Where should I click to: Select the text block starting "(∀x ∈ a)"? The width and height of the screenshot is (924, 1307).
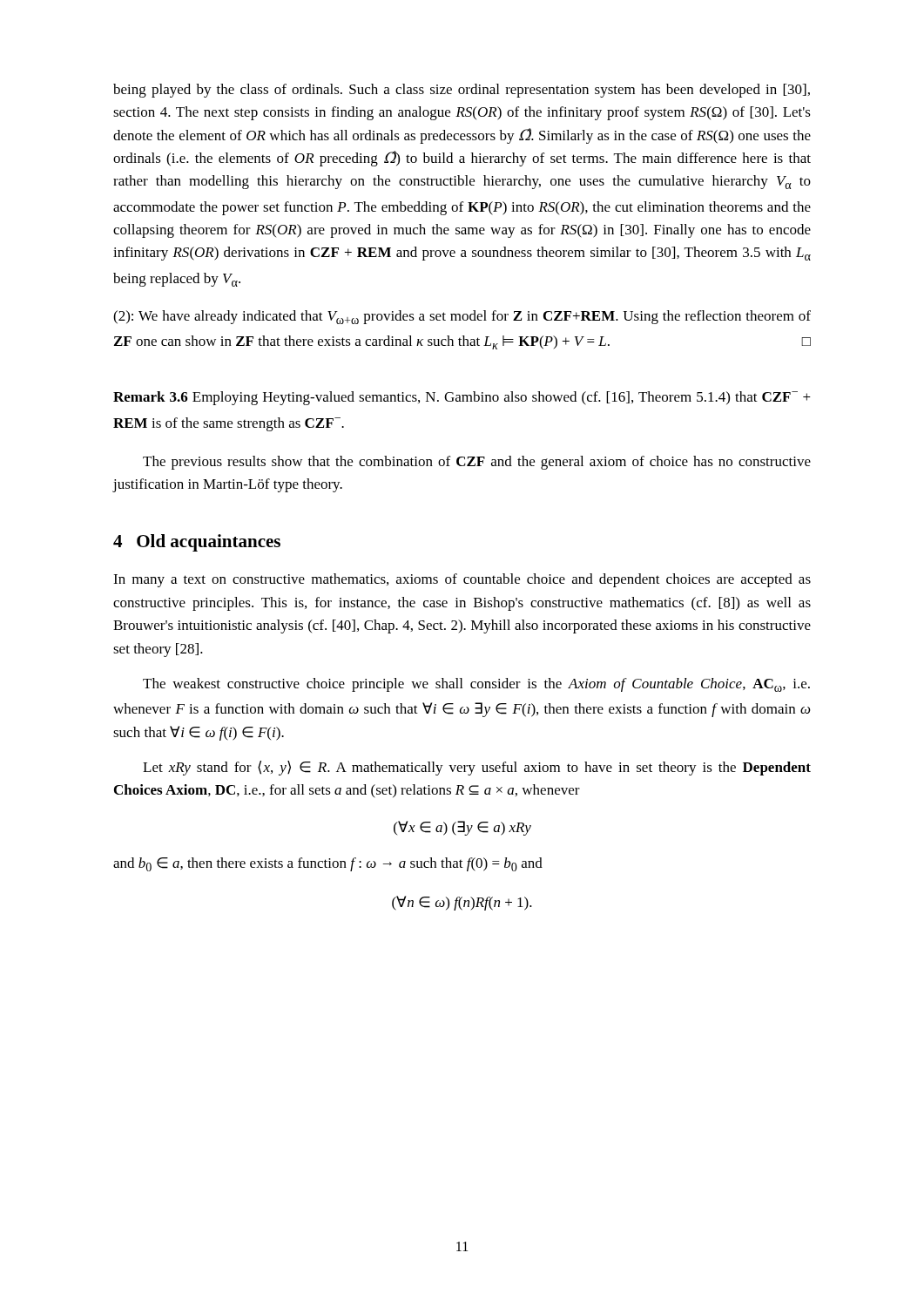[x=462, y=827]
